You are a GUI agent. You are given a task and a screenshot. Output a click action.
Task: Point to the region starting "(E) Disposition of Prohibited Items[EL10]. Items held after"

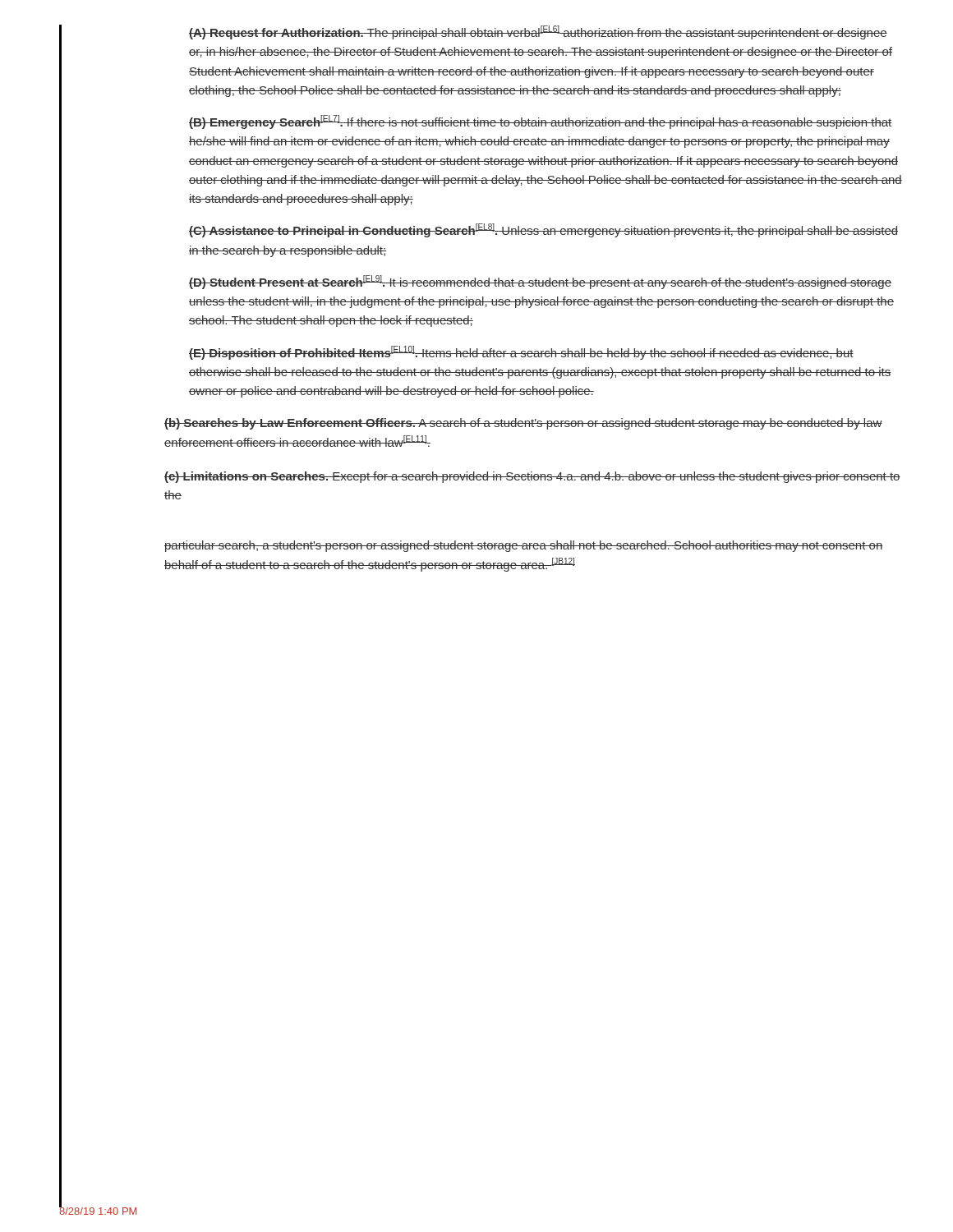(x=540, y=371)
